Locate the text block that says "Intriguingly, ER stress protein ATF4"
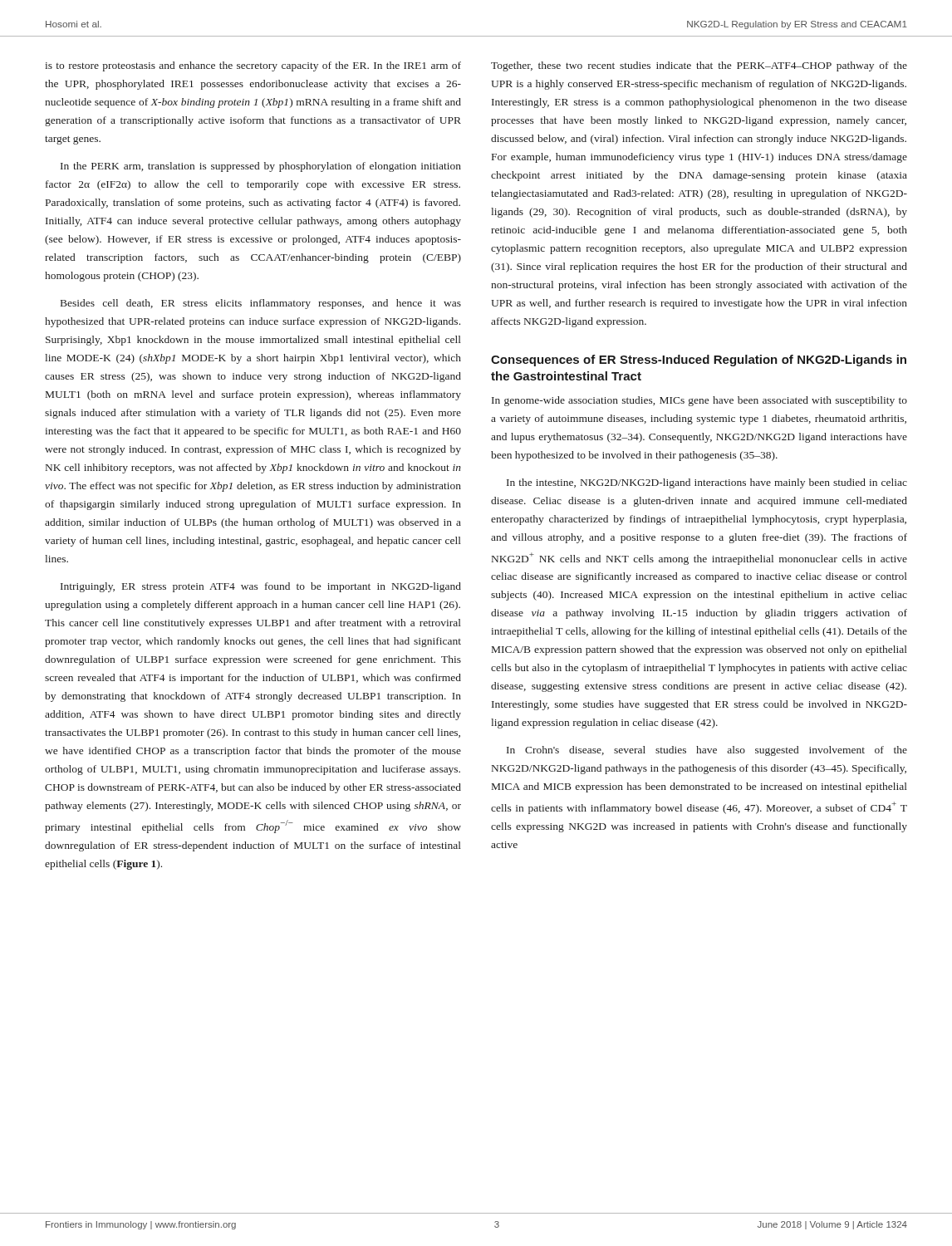This screenshot has height=1246, width=952. coord(253,725)
